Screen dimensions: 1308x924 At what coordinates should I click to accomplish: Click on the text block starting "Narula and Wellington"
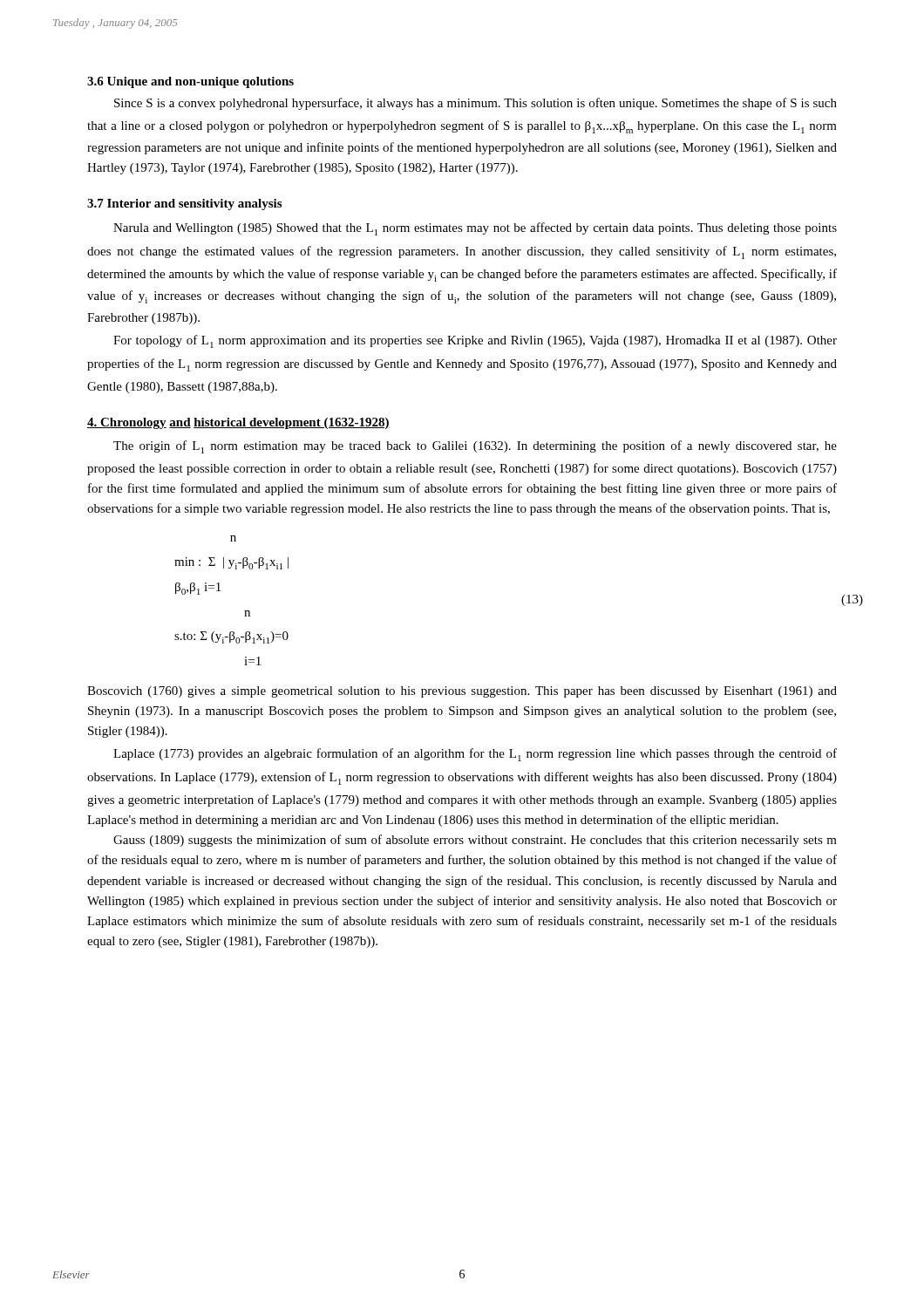click(462, 306)
